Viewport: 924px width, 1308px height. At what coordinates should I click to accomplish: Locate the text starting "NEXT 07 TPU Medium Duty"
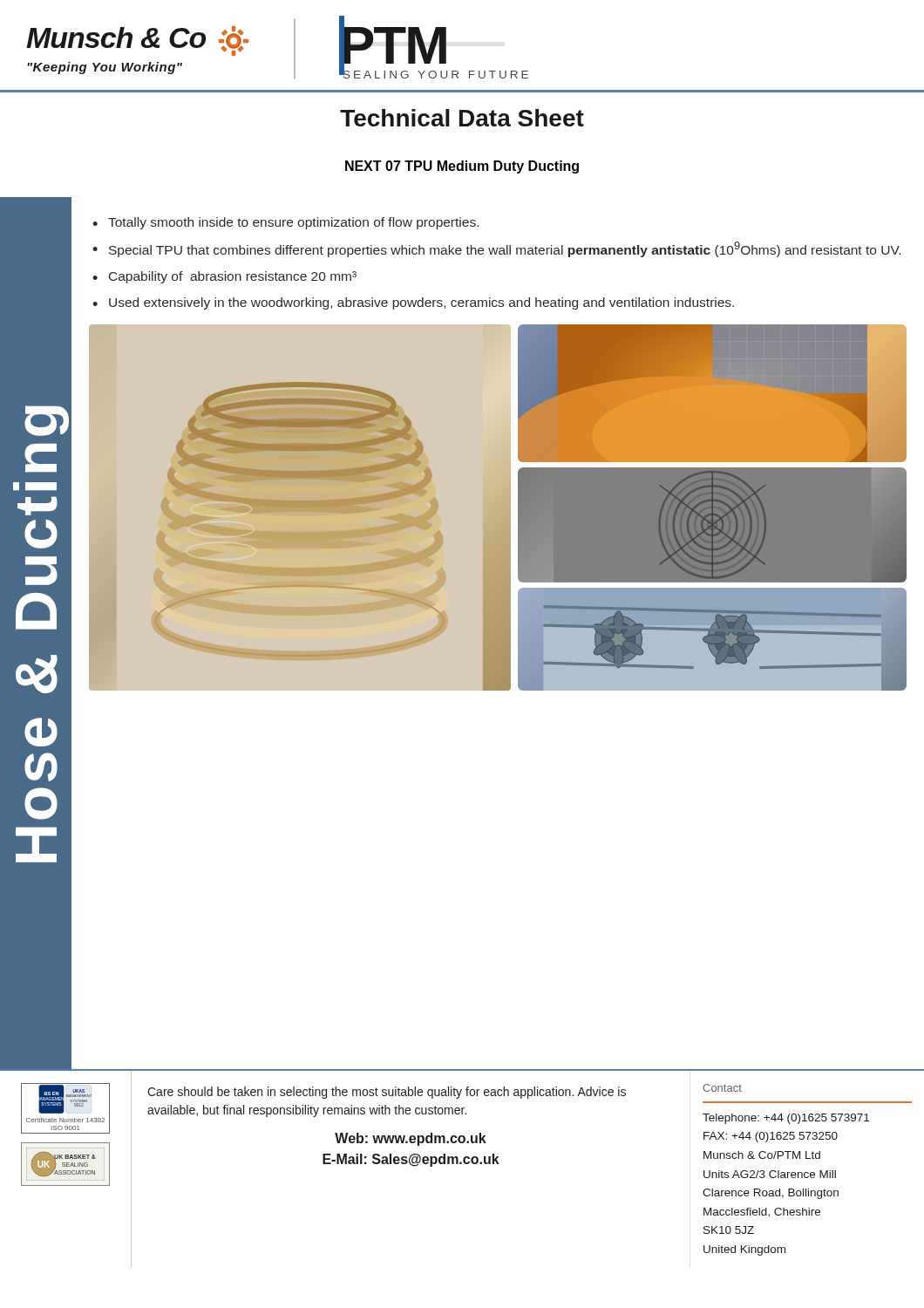tap(462, 167)
